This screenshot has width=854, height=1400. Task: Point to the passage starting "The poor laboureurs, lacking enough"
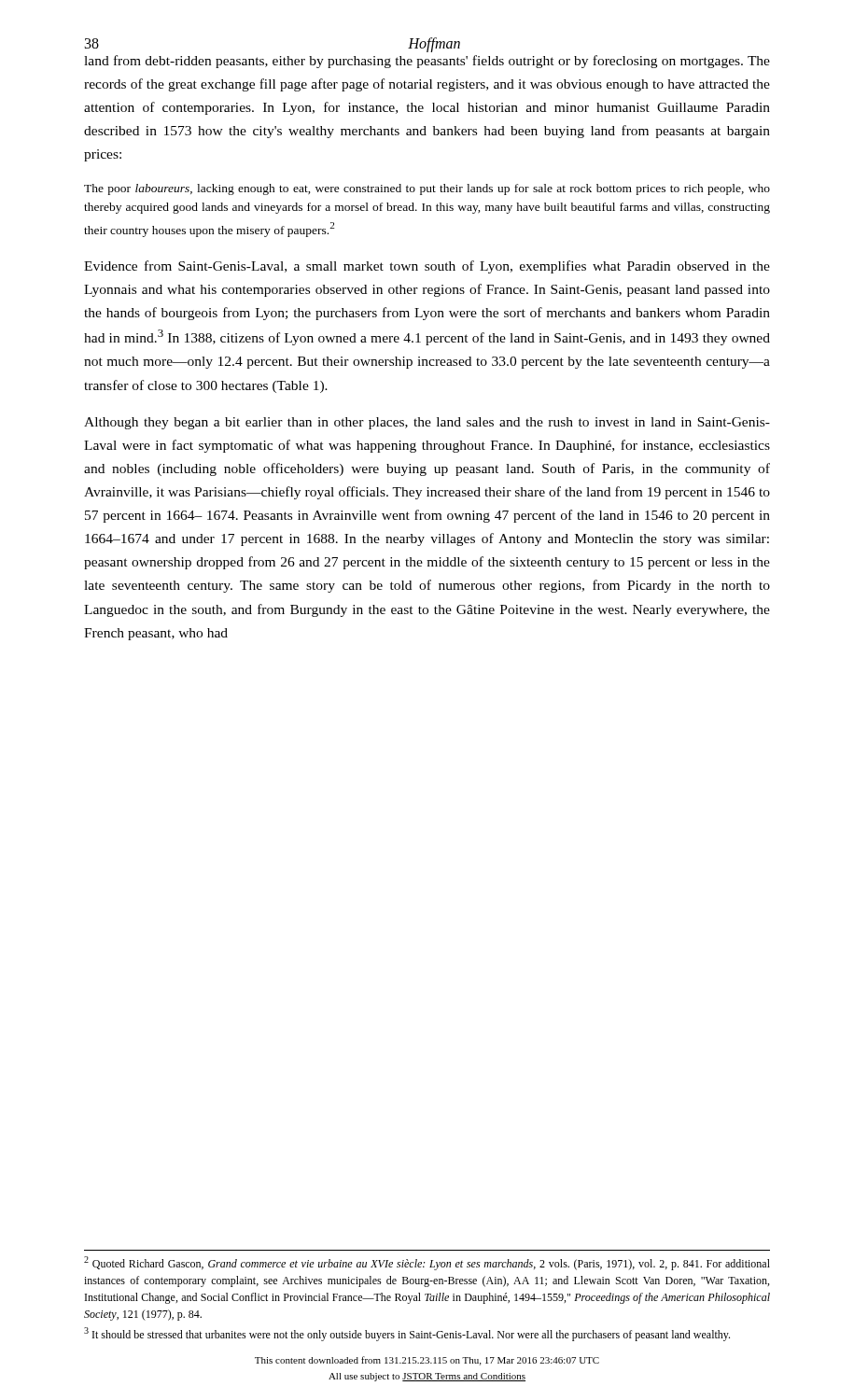pyautogui.click(x=427, y=209)
